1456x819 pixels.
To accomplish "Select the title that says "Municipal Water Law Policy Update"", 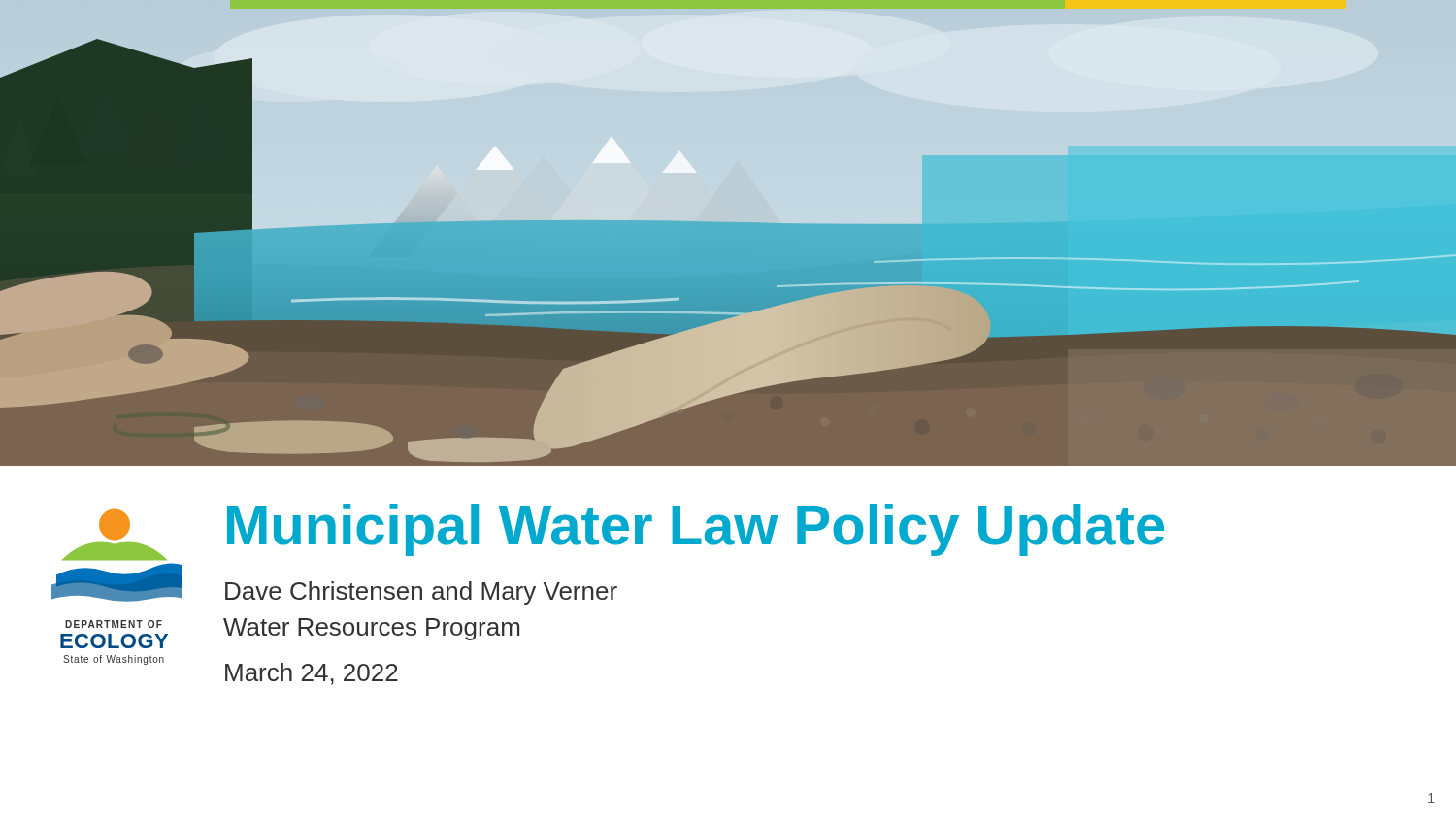I will [x=695, y=525].
